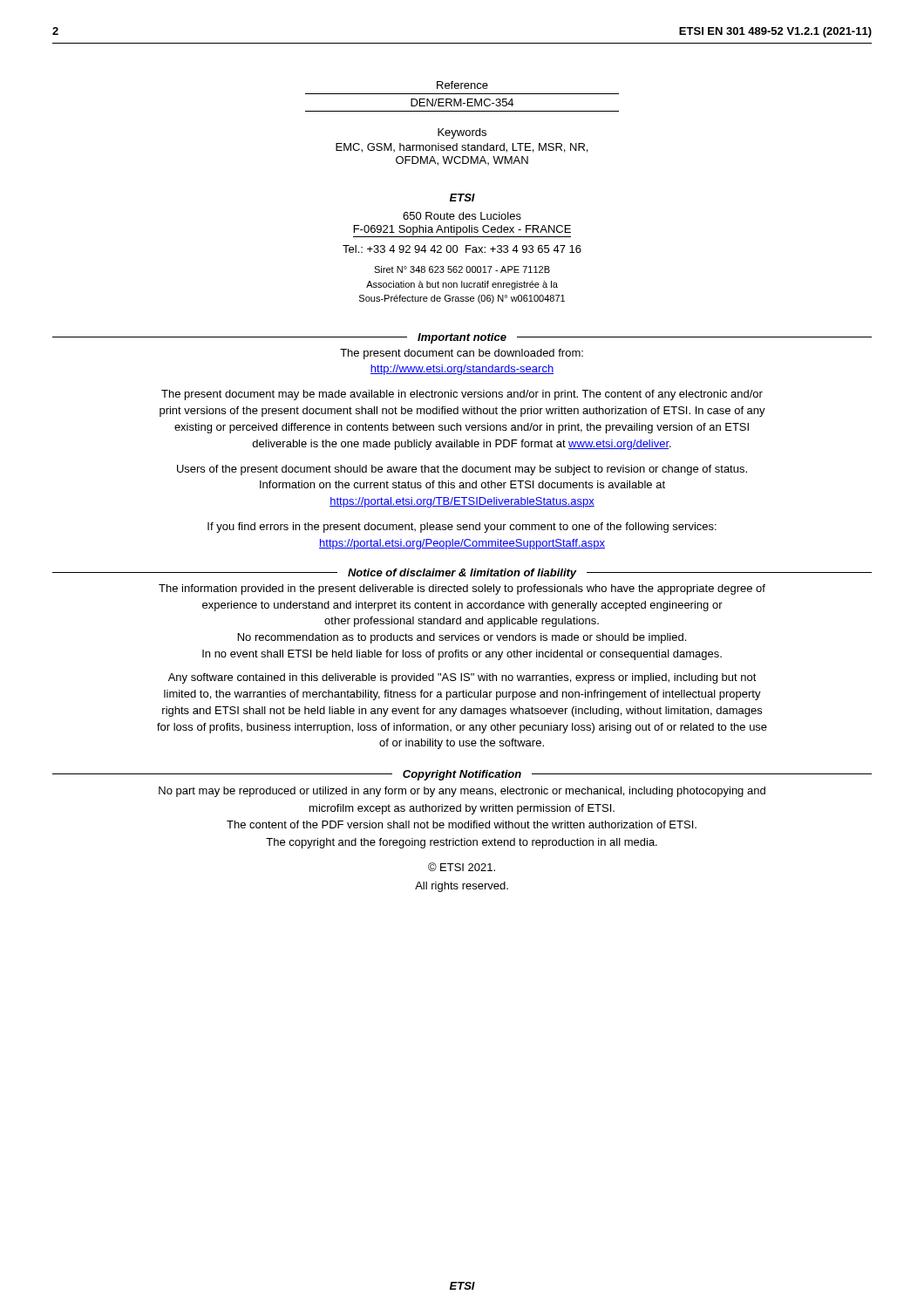Click where it says "Copyright Notification"
Screen dimensions: 1308x924
[462, 774]
